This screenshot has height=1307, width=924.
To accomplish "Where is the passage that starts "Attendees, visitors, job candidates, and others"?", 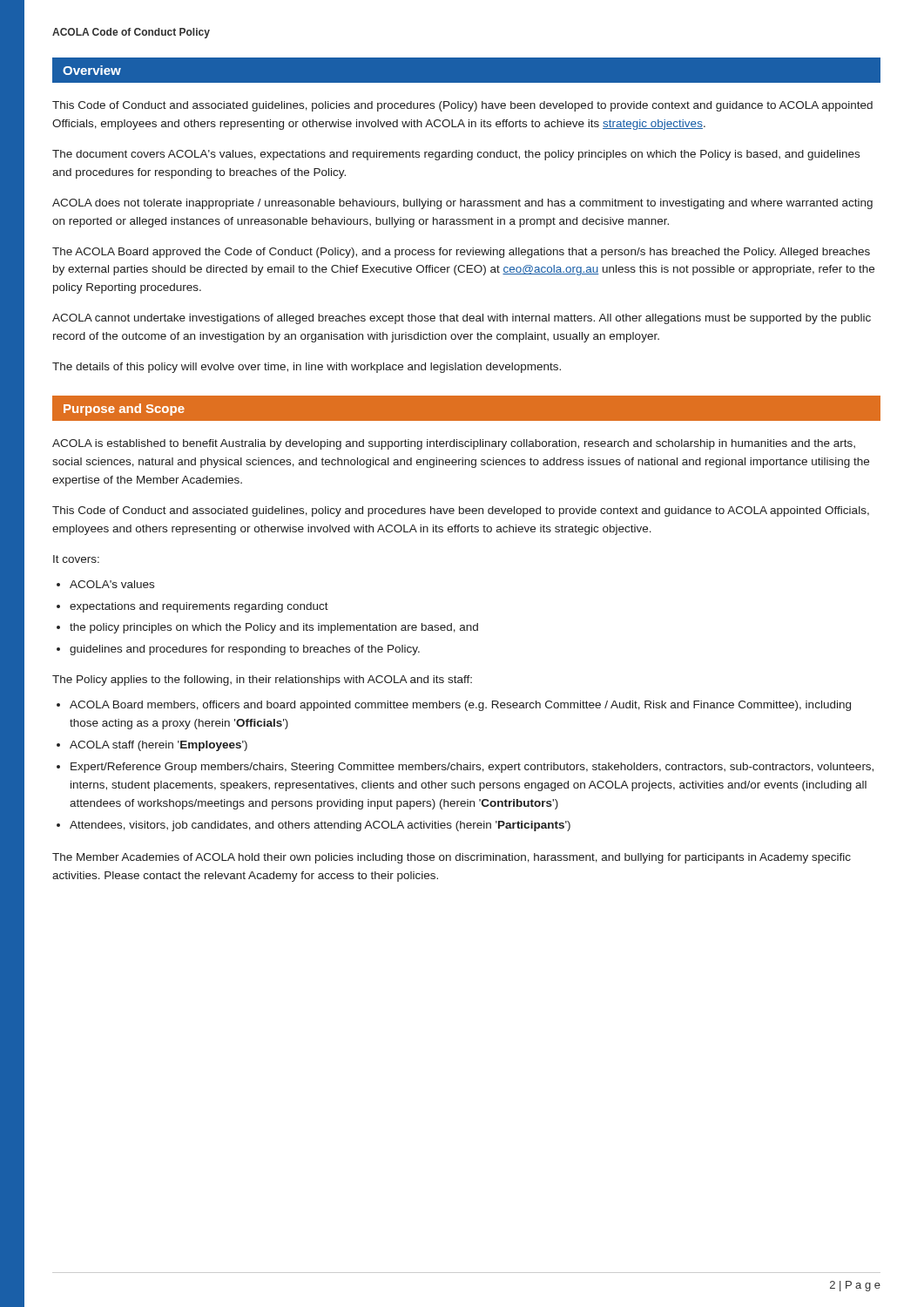I will coord(320,824).
